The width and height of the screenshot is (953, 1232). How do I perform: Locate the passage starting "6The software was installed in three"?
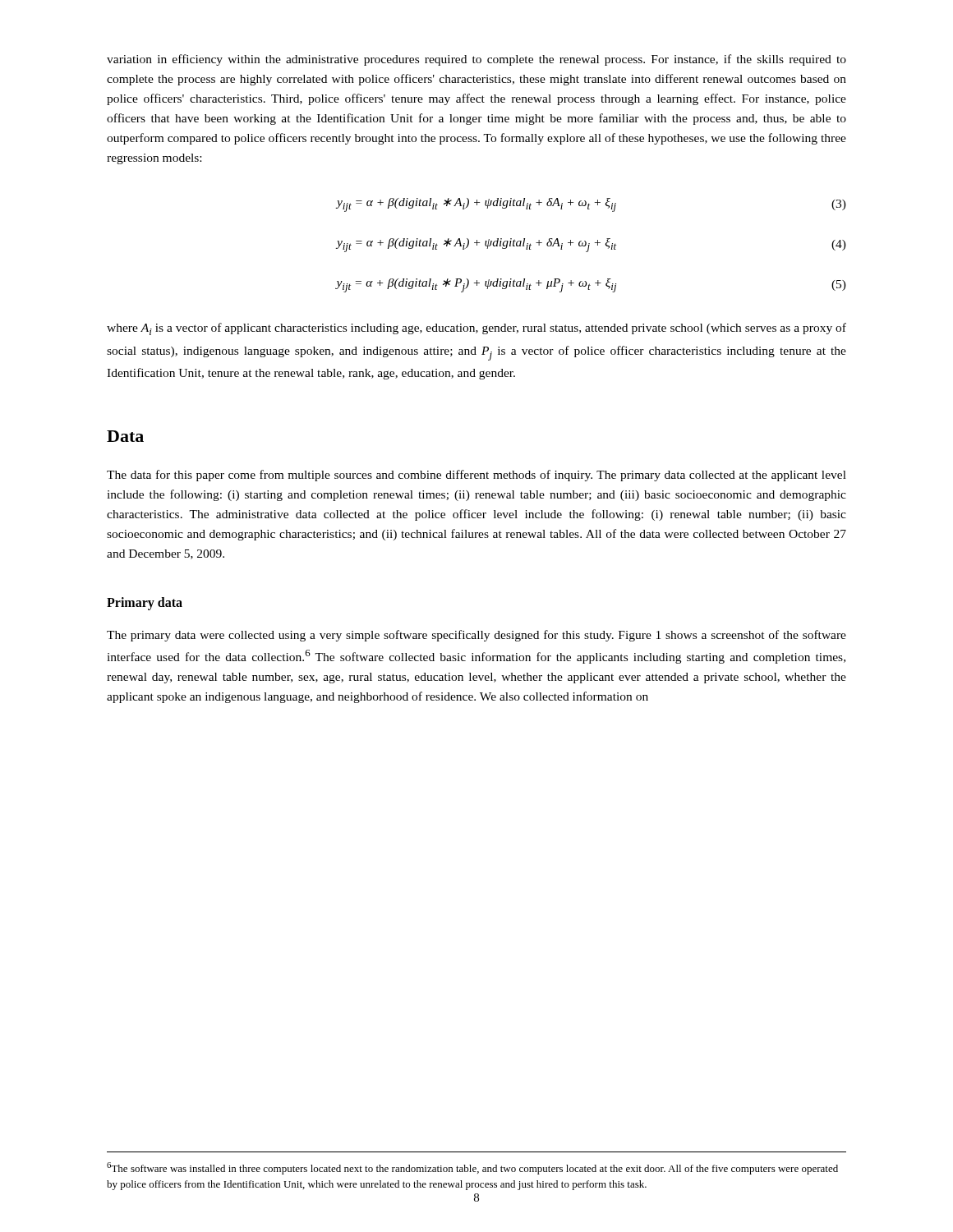click(x=472, y=1175)
